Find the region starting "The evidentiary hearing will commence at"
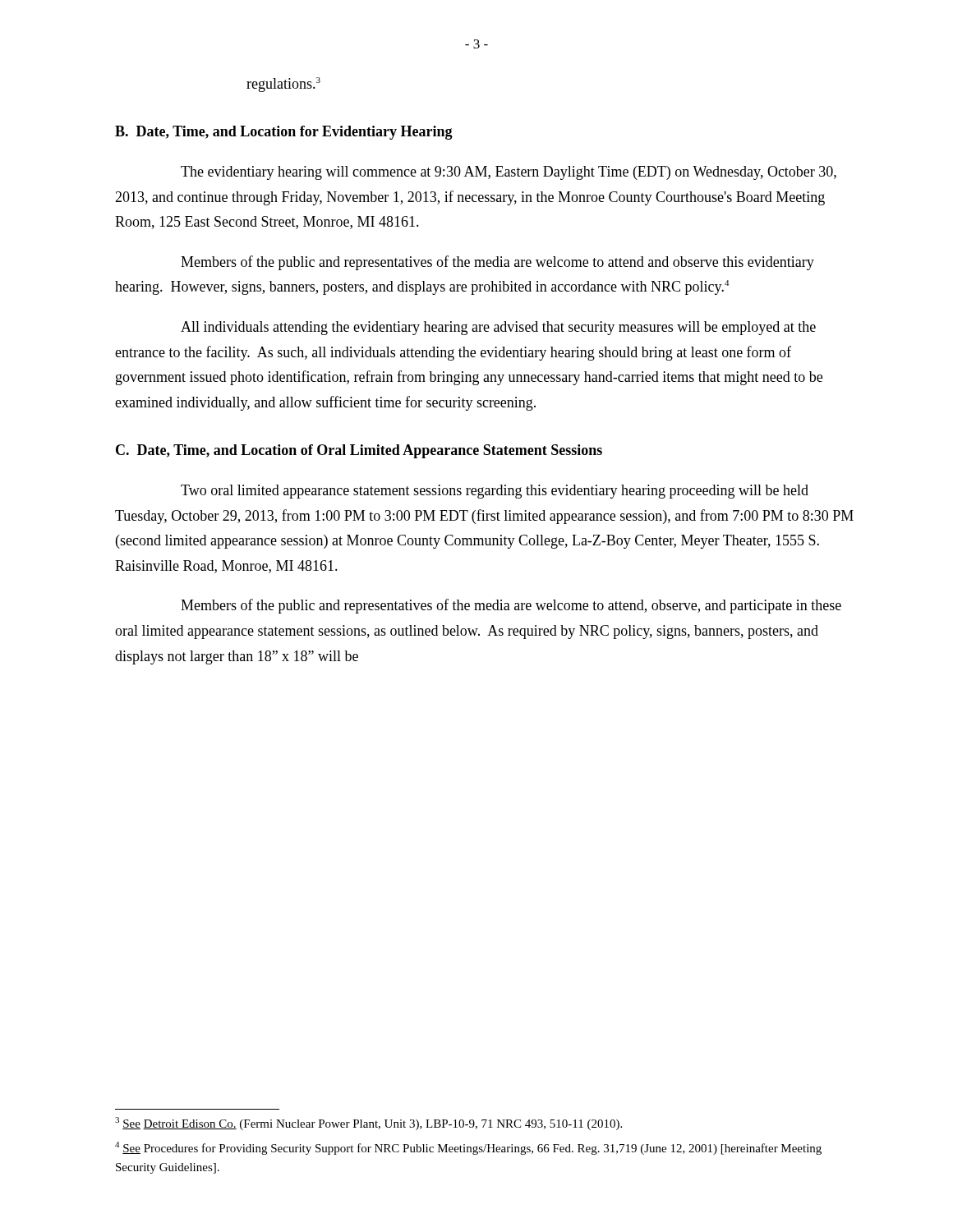Viewport: 953px width, 1232px height. 476,197
